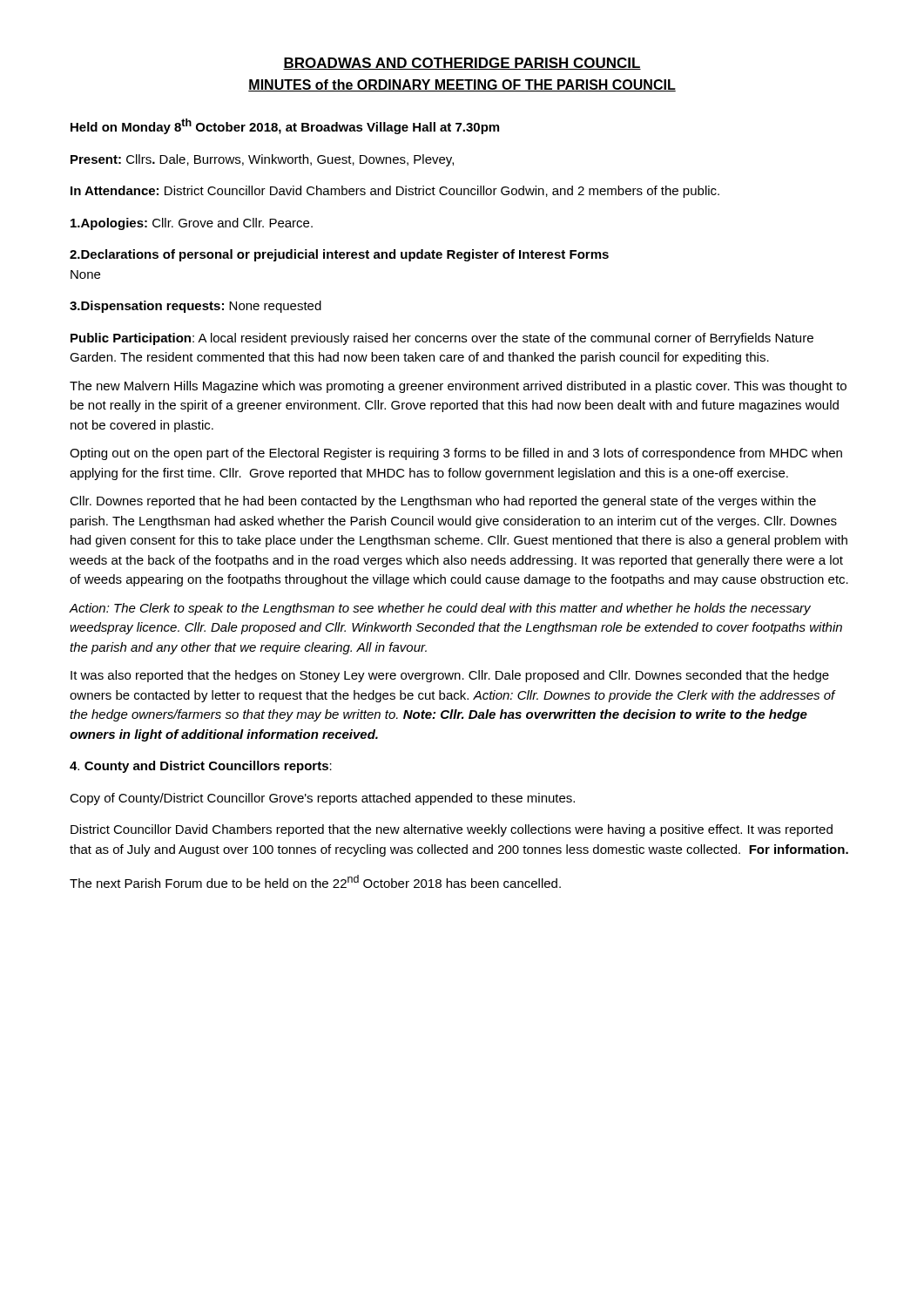Find the text block that reads "The next Parish Forum"
924x1307 pixels.
click(x=316, y=882)
